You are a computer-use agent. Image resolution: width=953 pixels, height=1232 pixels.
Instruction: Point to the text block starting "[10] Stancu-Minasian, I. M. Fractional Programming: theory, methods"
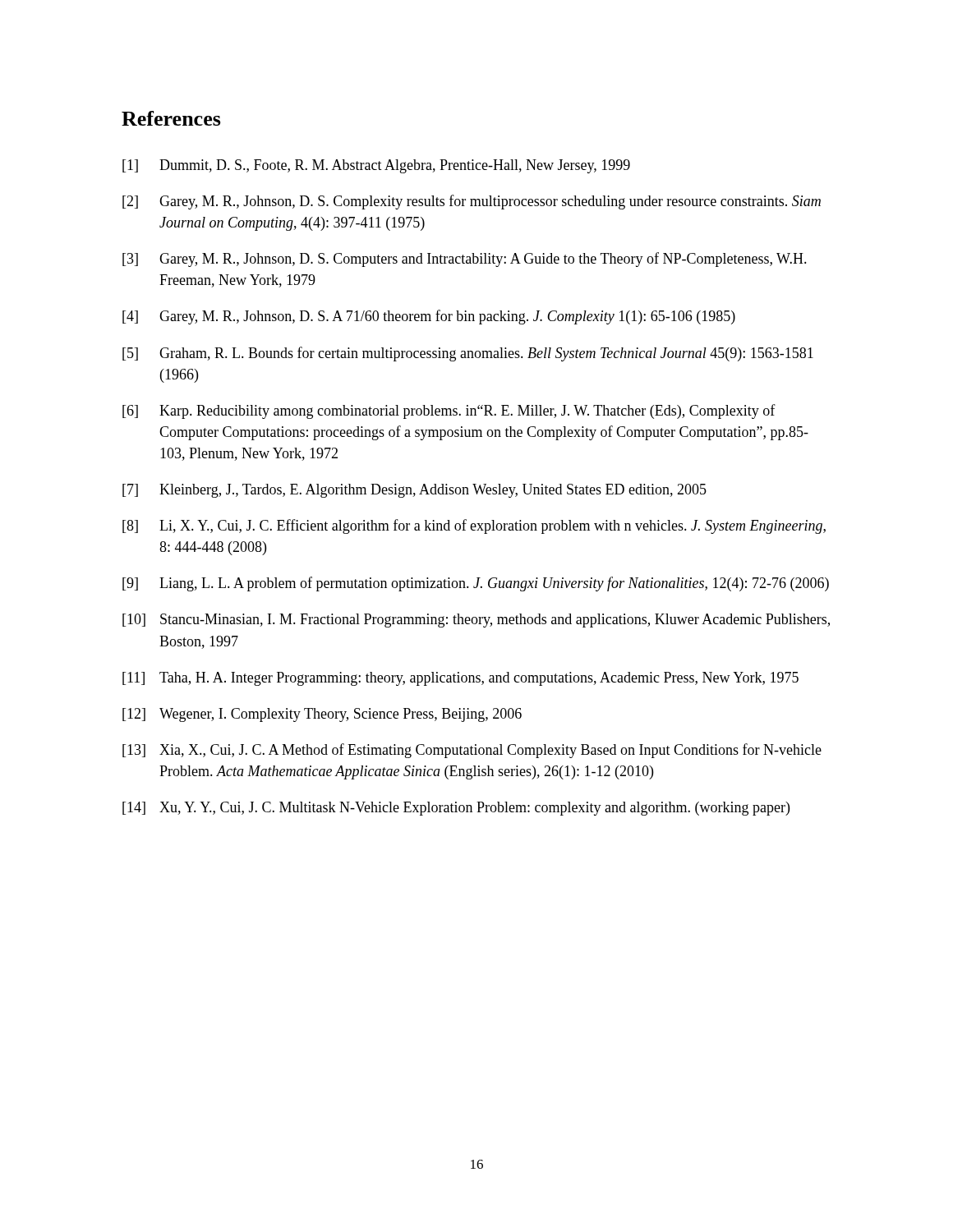476,630
